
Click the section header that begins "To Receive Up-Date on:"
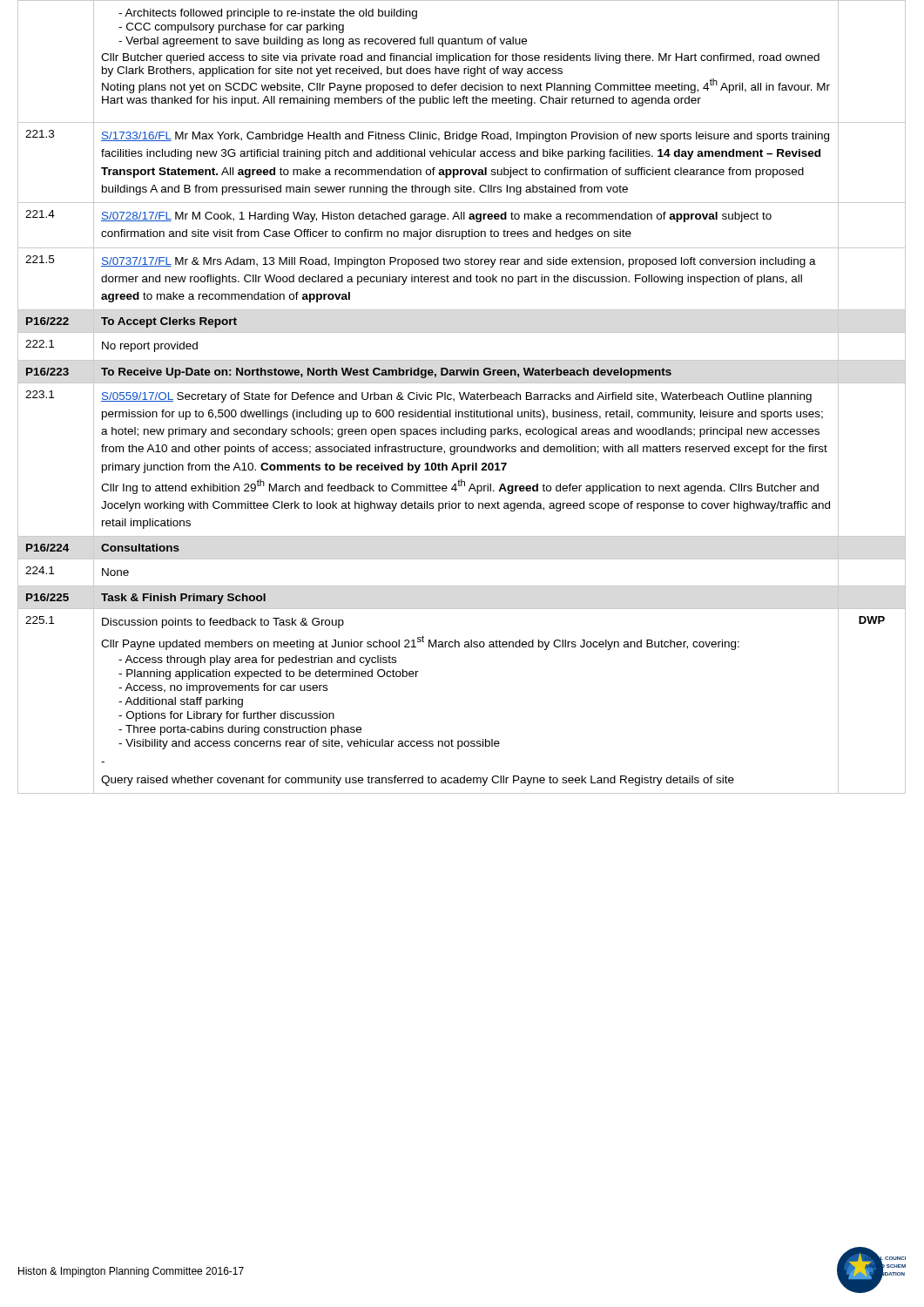[x=386, y=371]
